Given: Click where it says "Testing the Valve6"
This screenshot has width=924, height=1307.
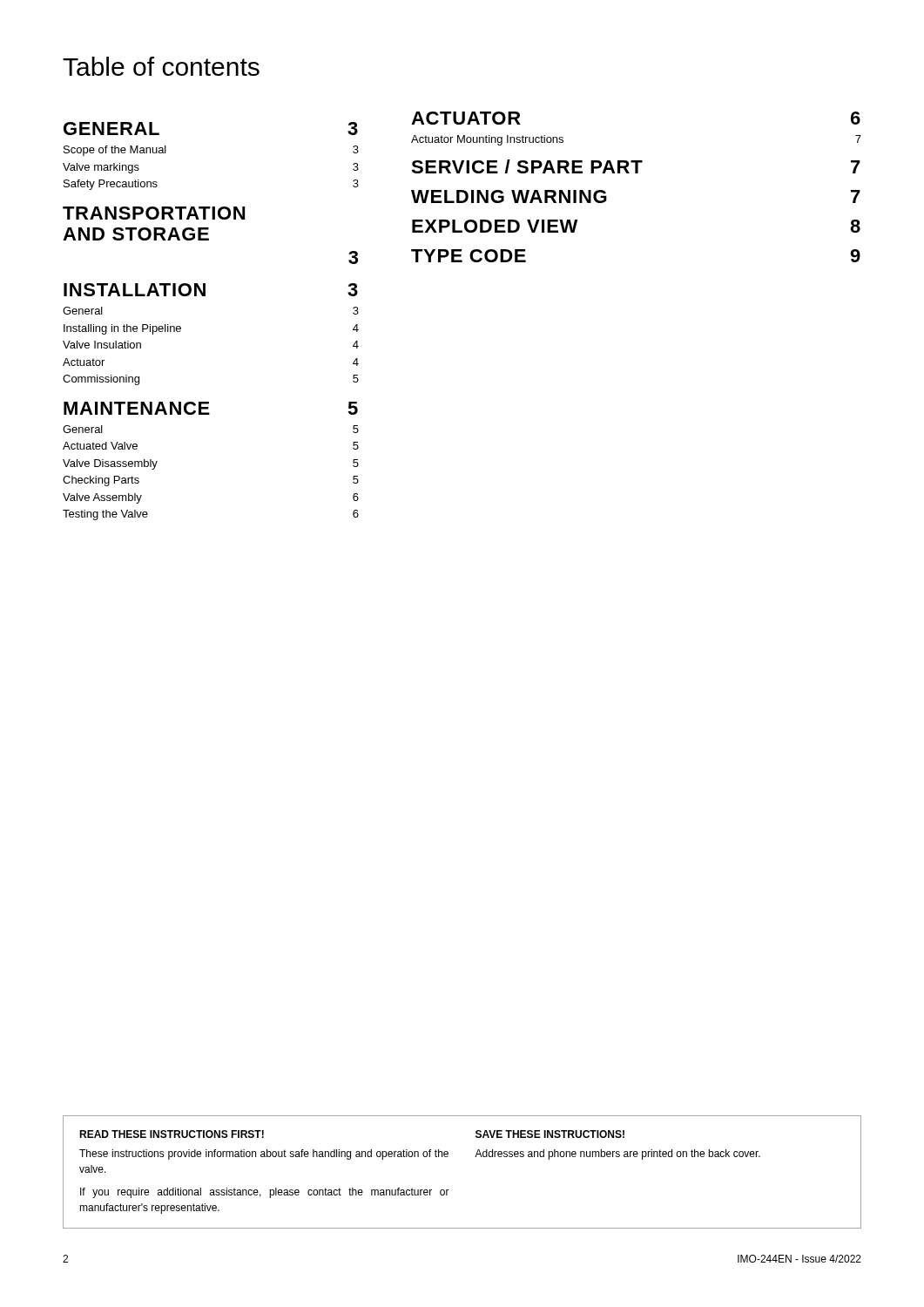Looking at the screenshot, I should [106, 515].
